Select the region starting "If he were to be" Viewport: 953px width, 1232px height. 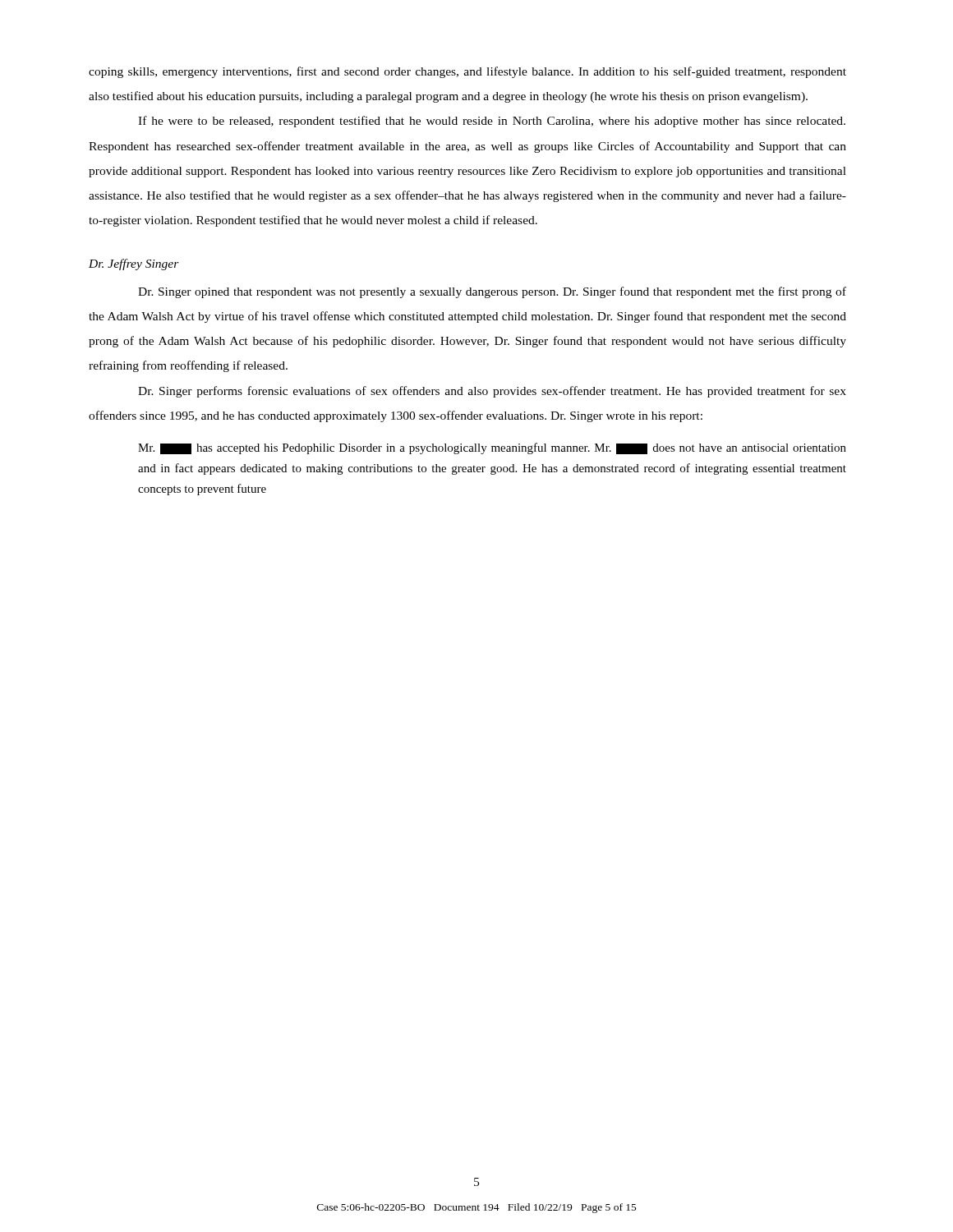click(x=467, y=170)
